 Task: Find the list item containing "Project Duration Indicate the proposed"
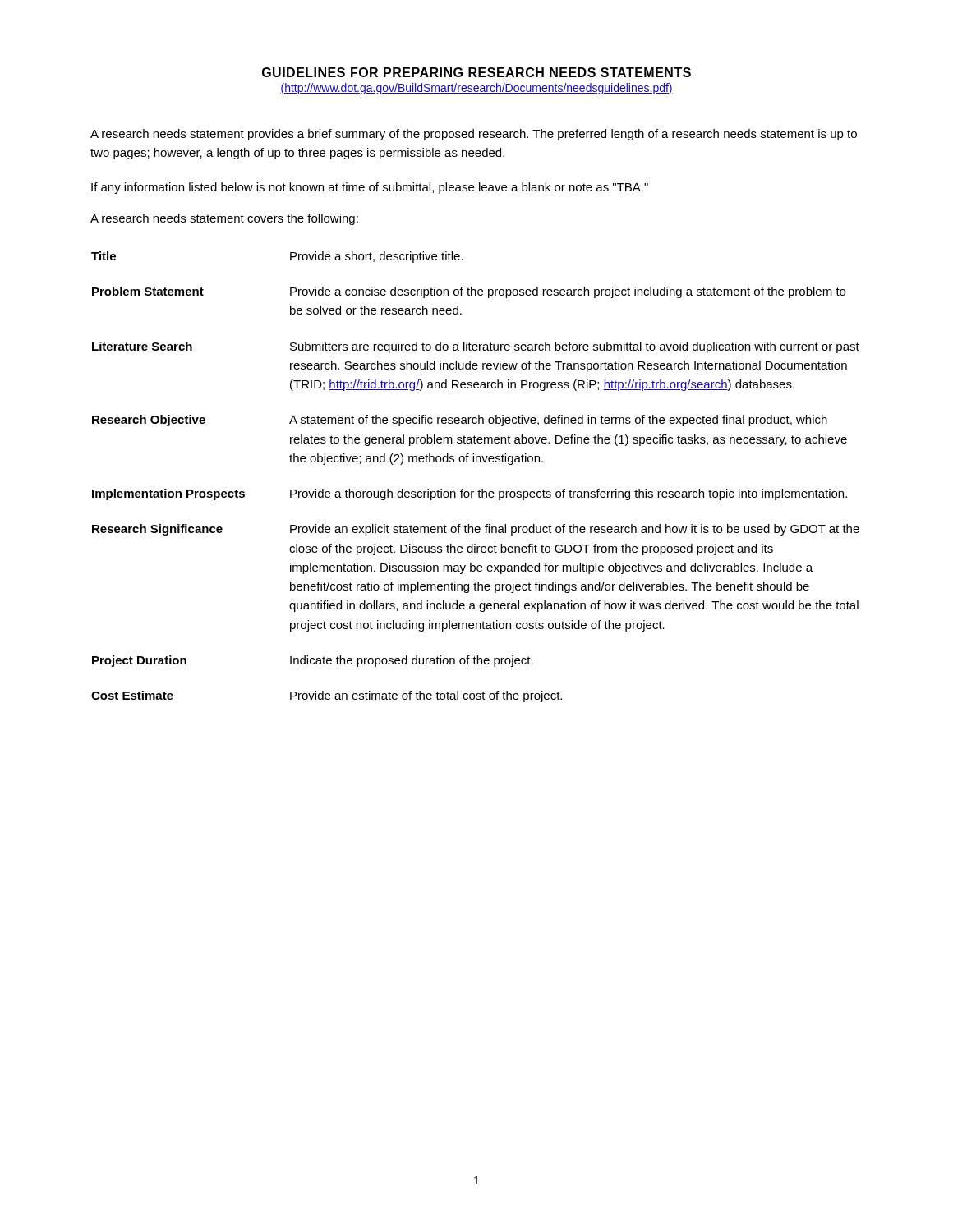476,660
